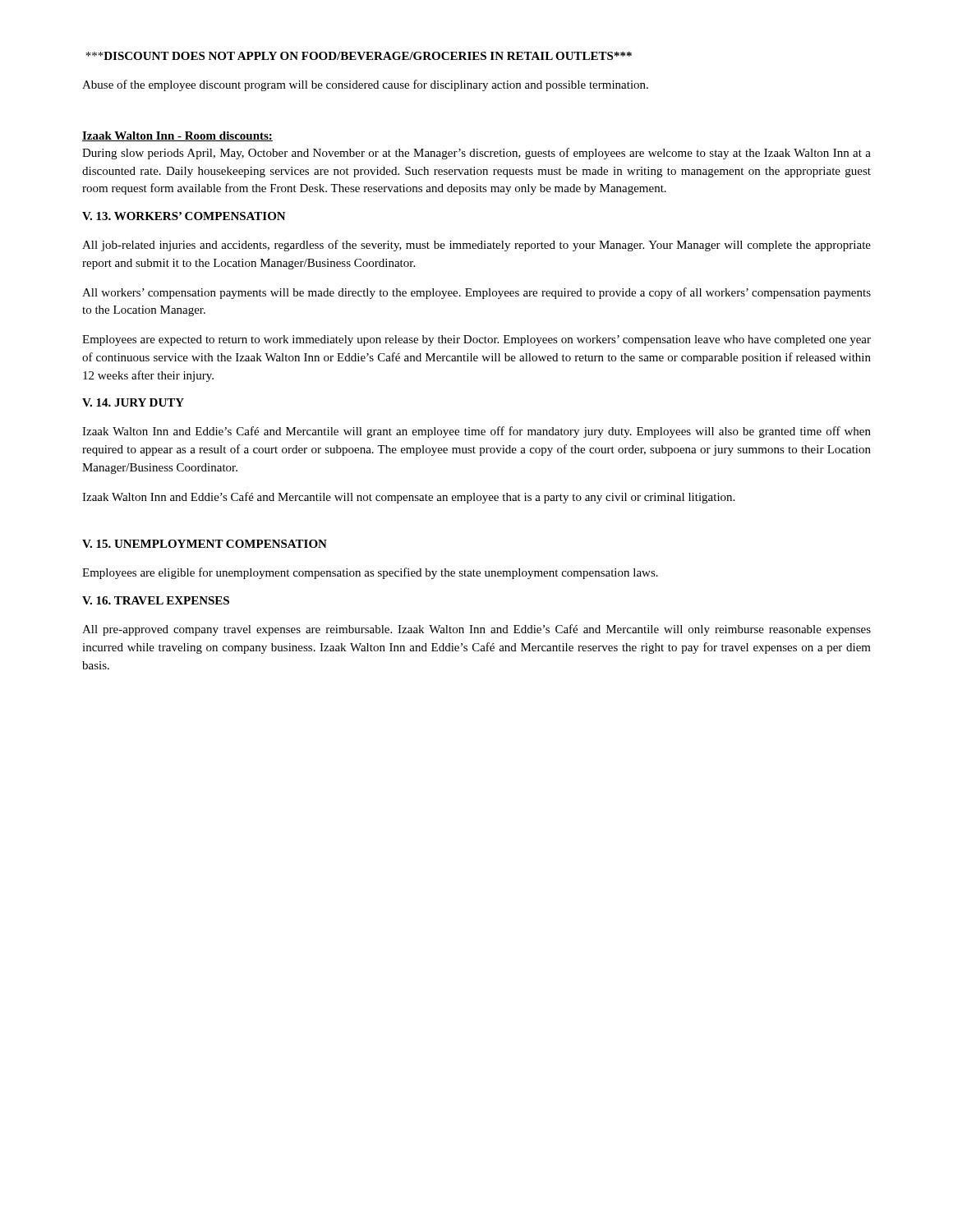Locate the block of text that opens with "All workers’ compensation payments will be made directly"

pos(476,302)
